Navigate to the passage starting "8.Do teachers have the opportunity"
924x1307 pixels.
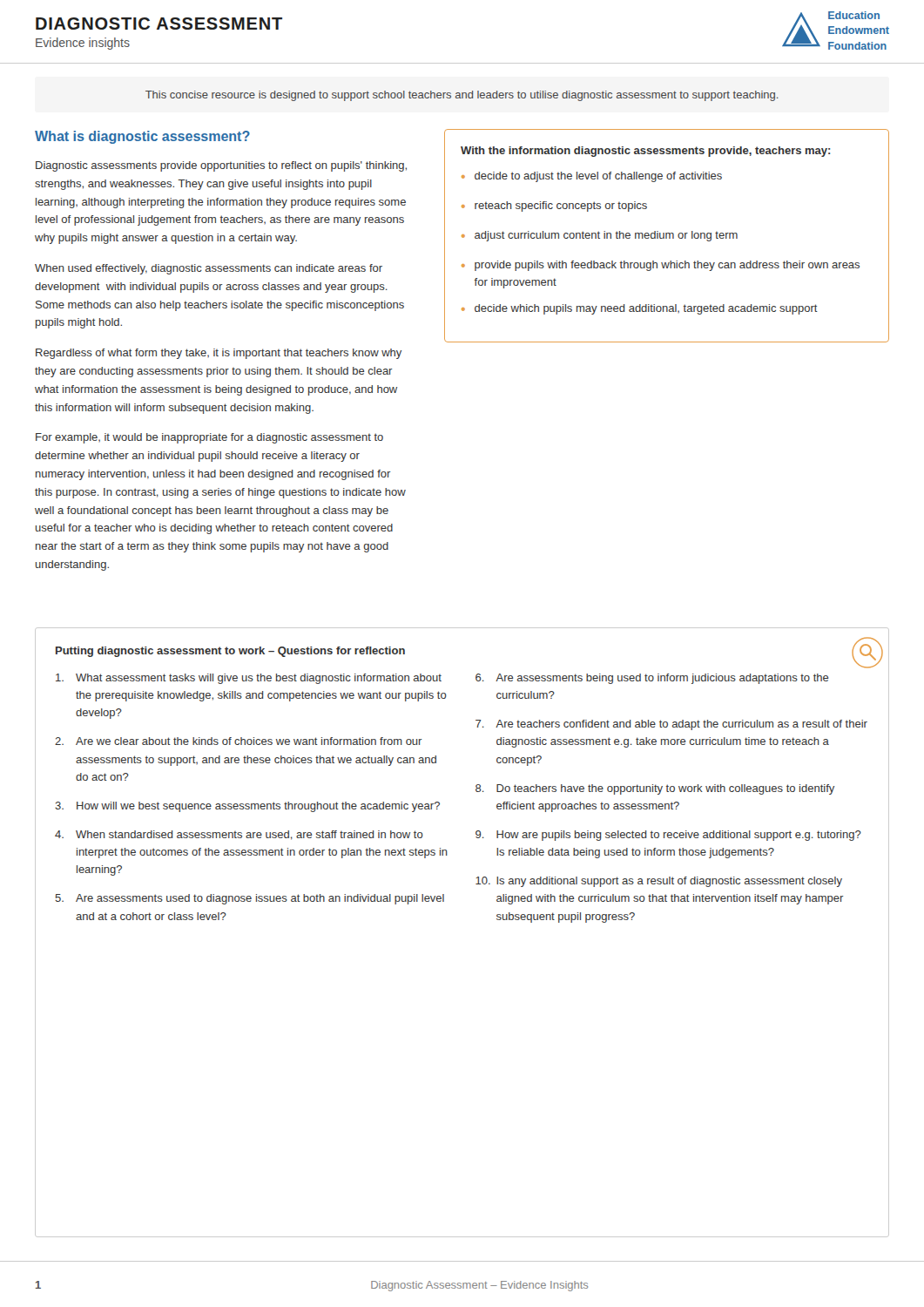672,797
